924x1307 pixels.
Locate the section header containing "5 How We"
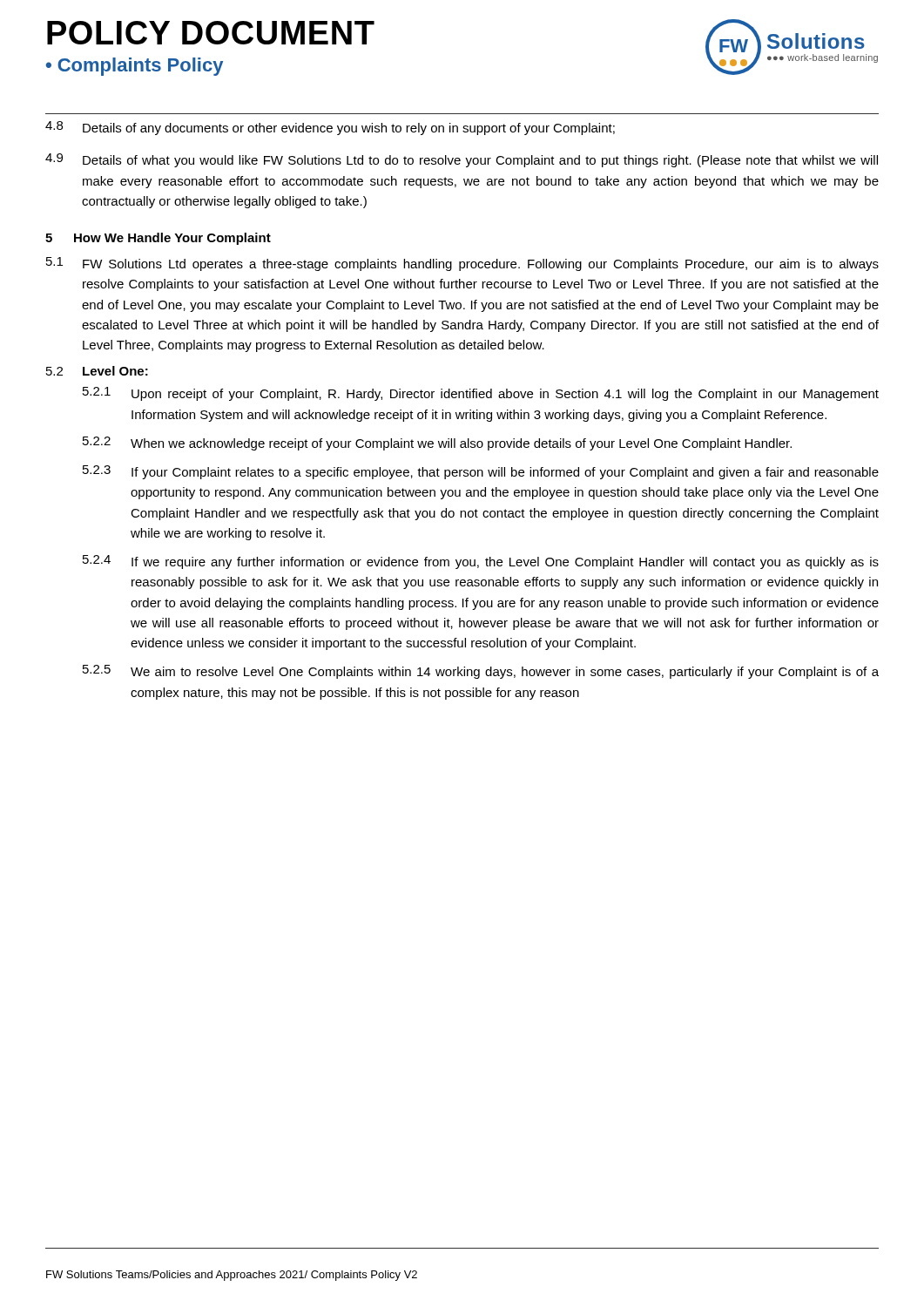(158, 237)
